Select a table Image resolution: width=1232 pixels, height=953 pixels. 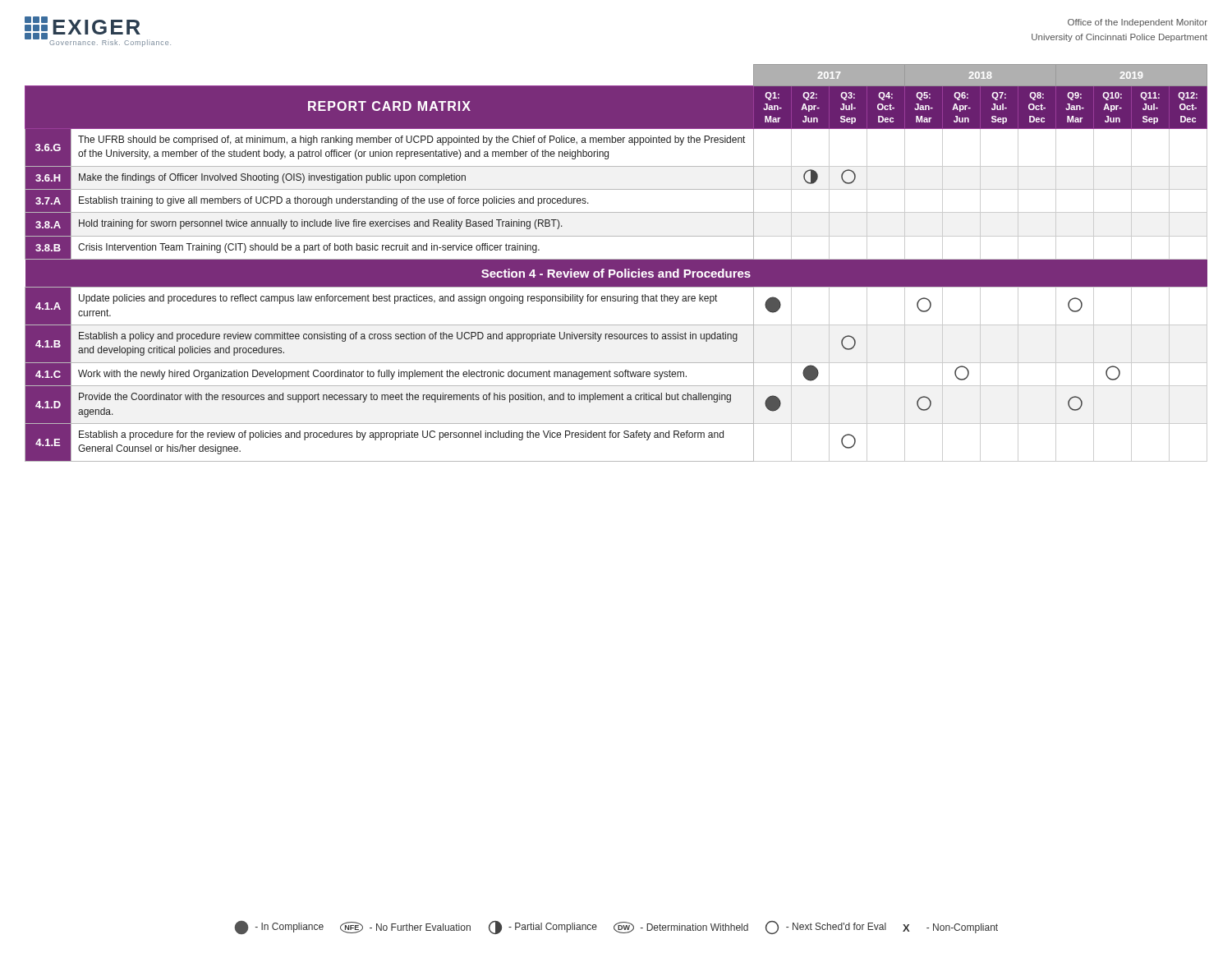coord(616,263)
